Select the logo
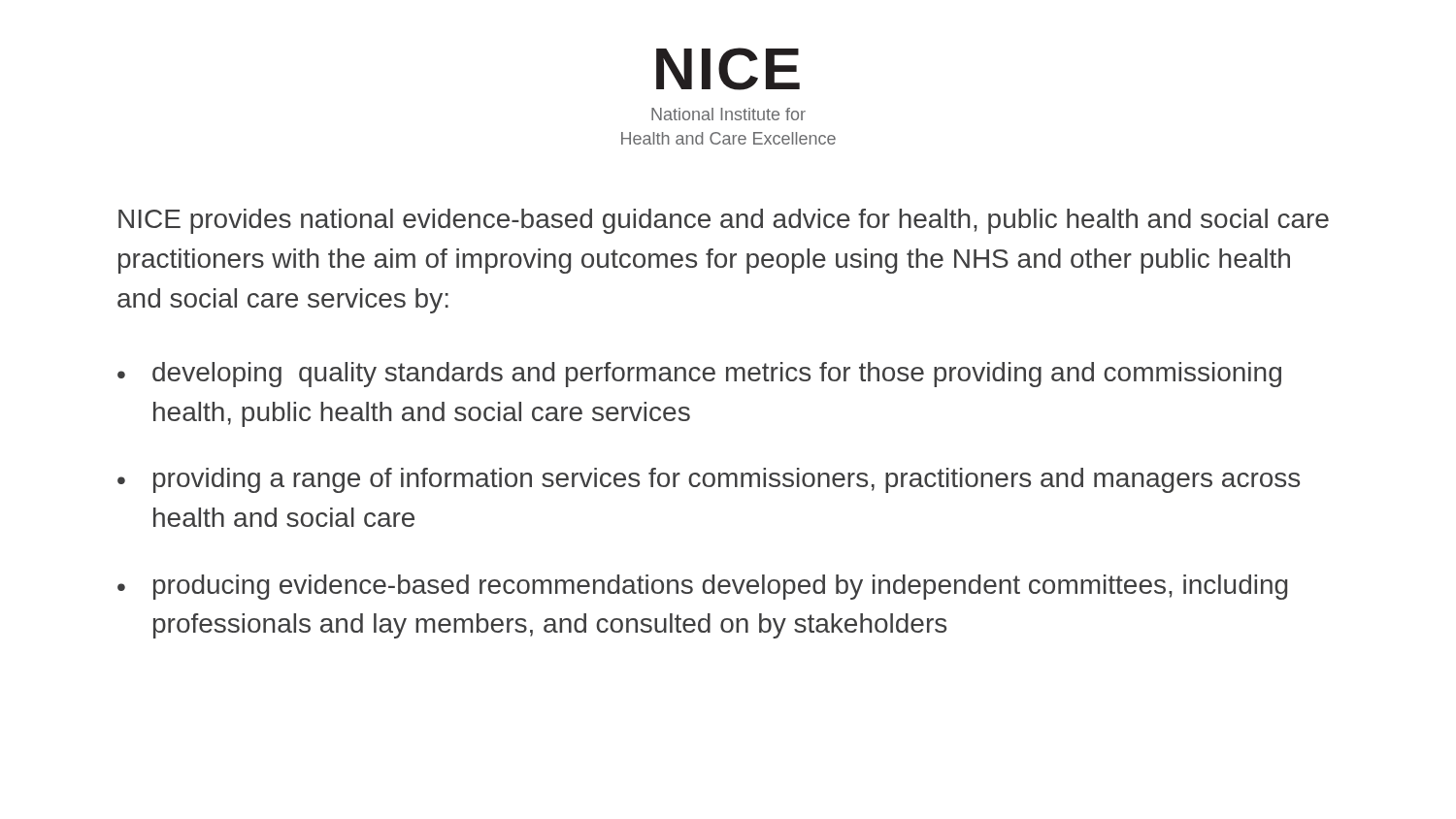Image resolution: width=1456 pixels, height=819 pixels. point(728,76)
